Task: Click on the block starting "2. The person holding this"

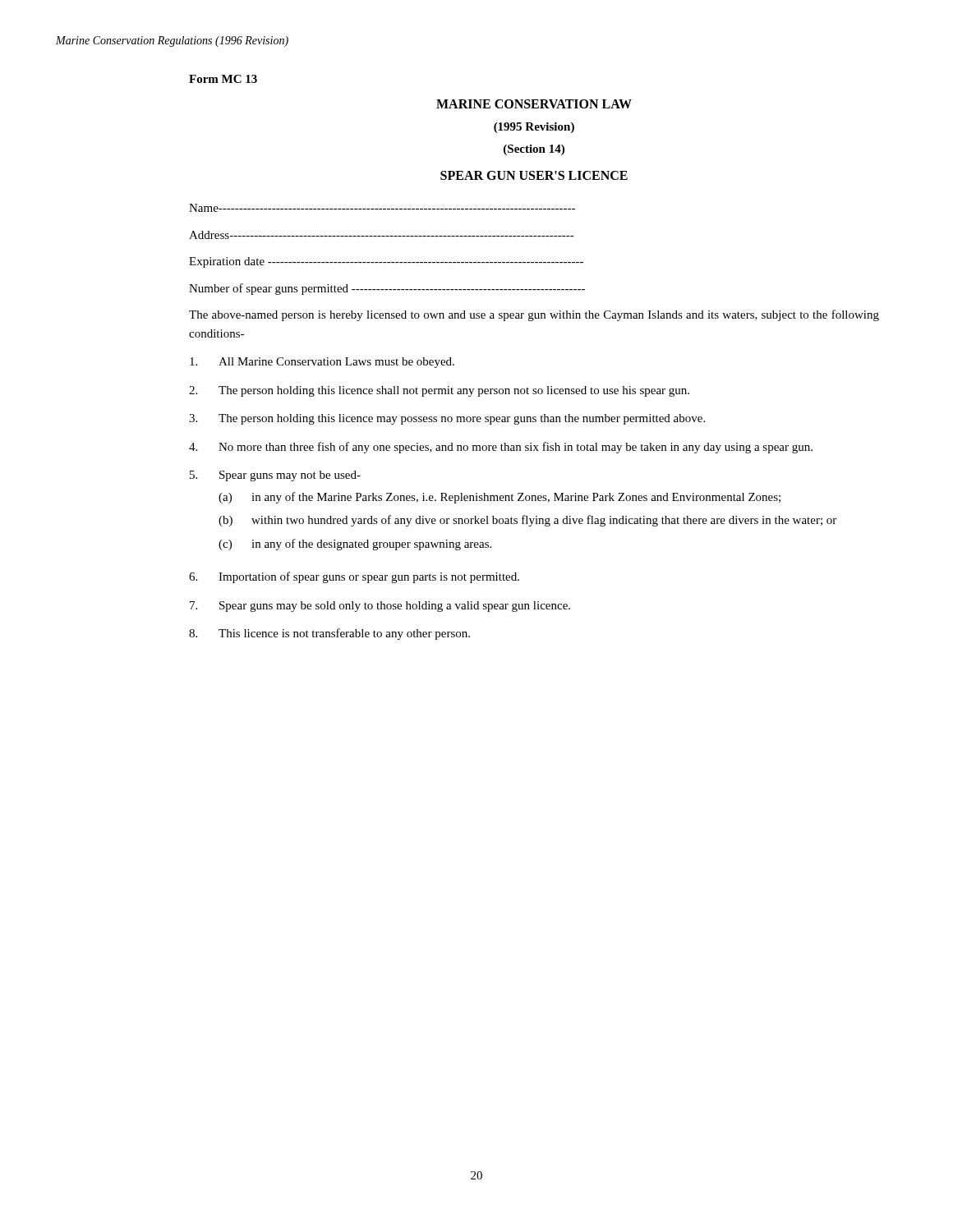Action: (534, 390)
